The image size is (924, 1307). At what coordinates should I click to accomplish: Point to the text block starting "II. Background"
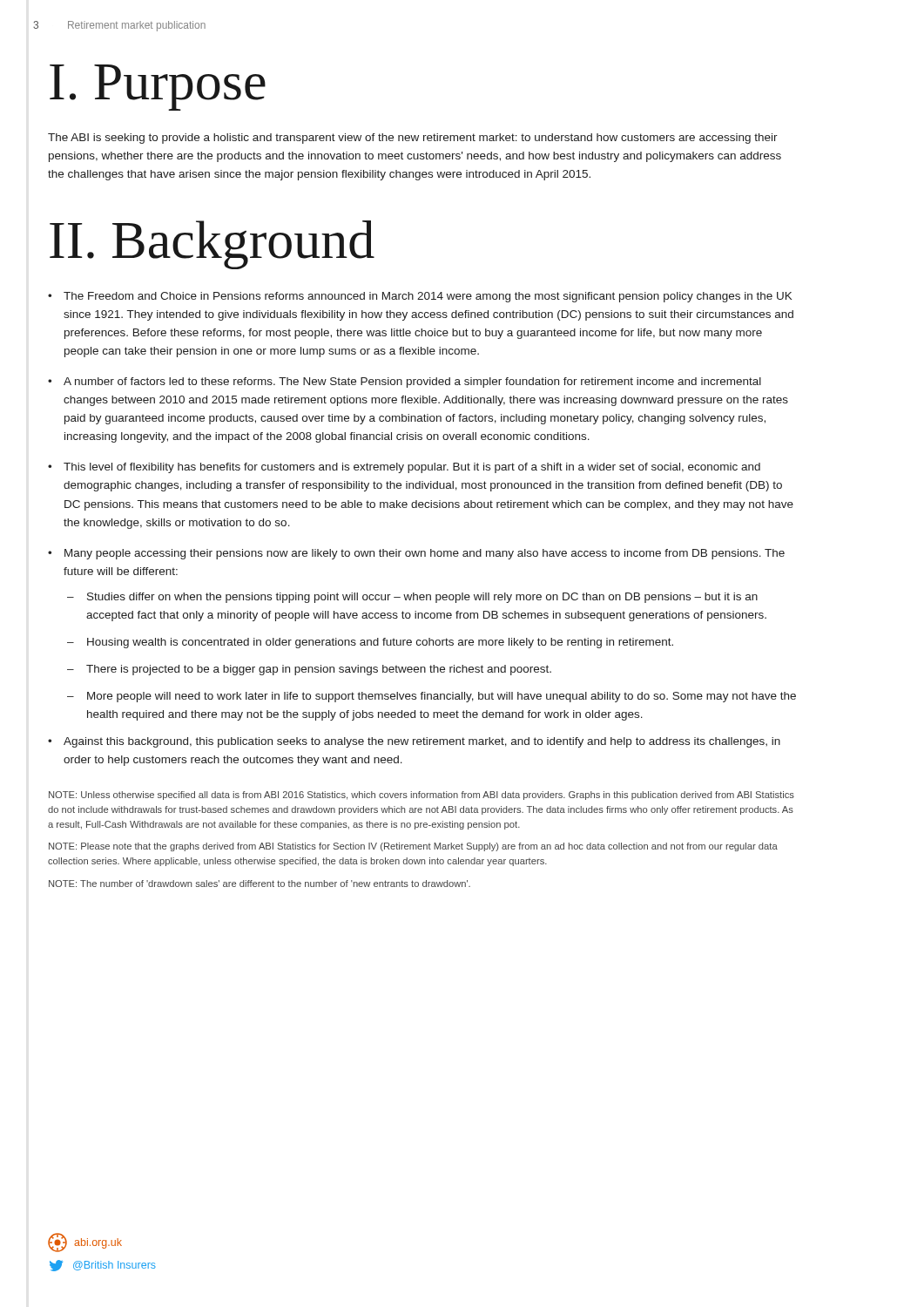tap(211, 240)
